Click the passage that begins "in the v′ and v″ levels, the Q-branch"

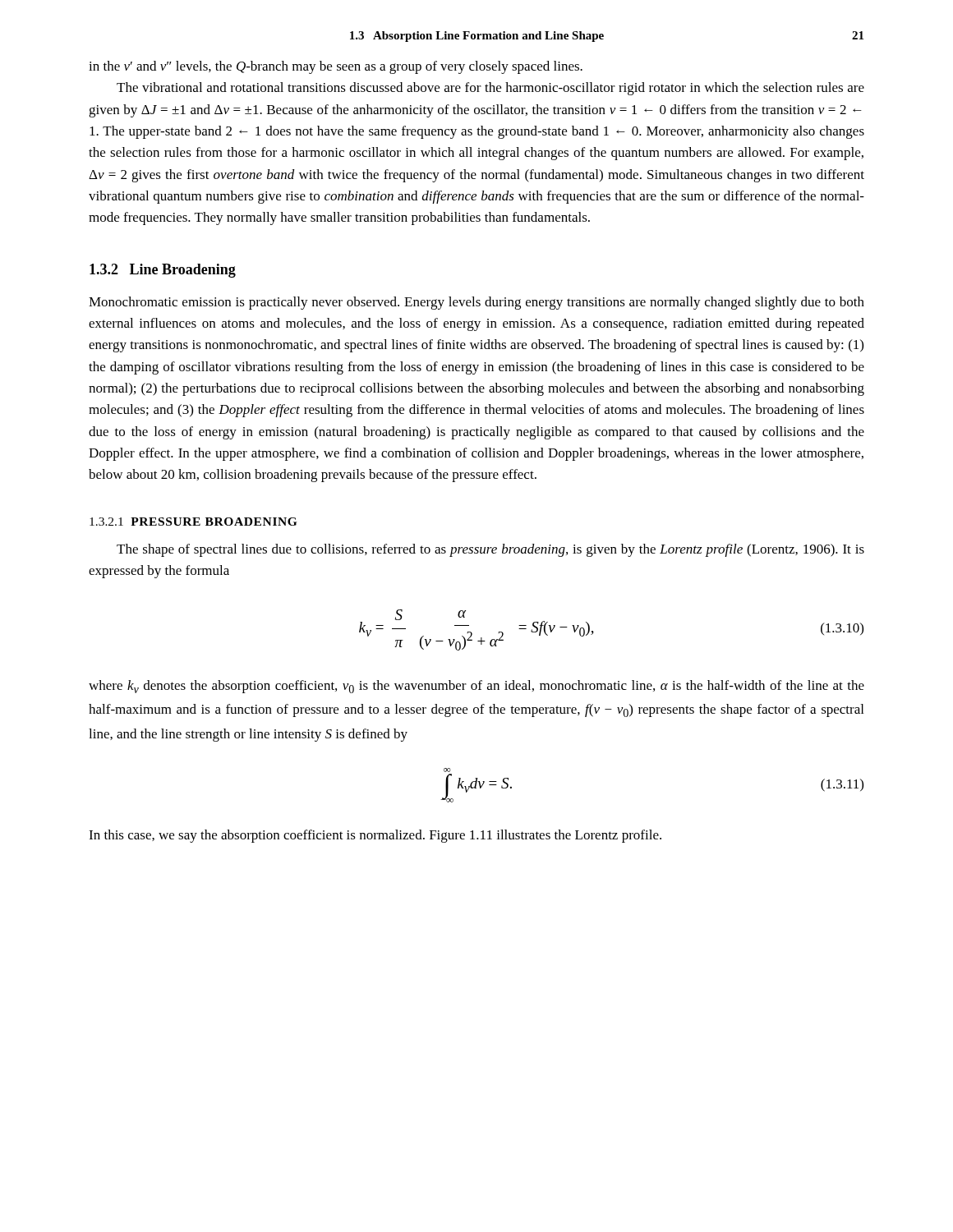coord(476,67)
